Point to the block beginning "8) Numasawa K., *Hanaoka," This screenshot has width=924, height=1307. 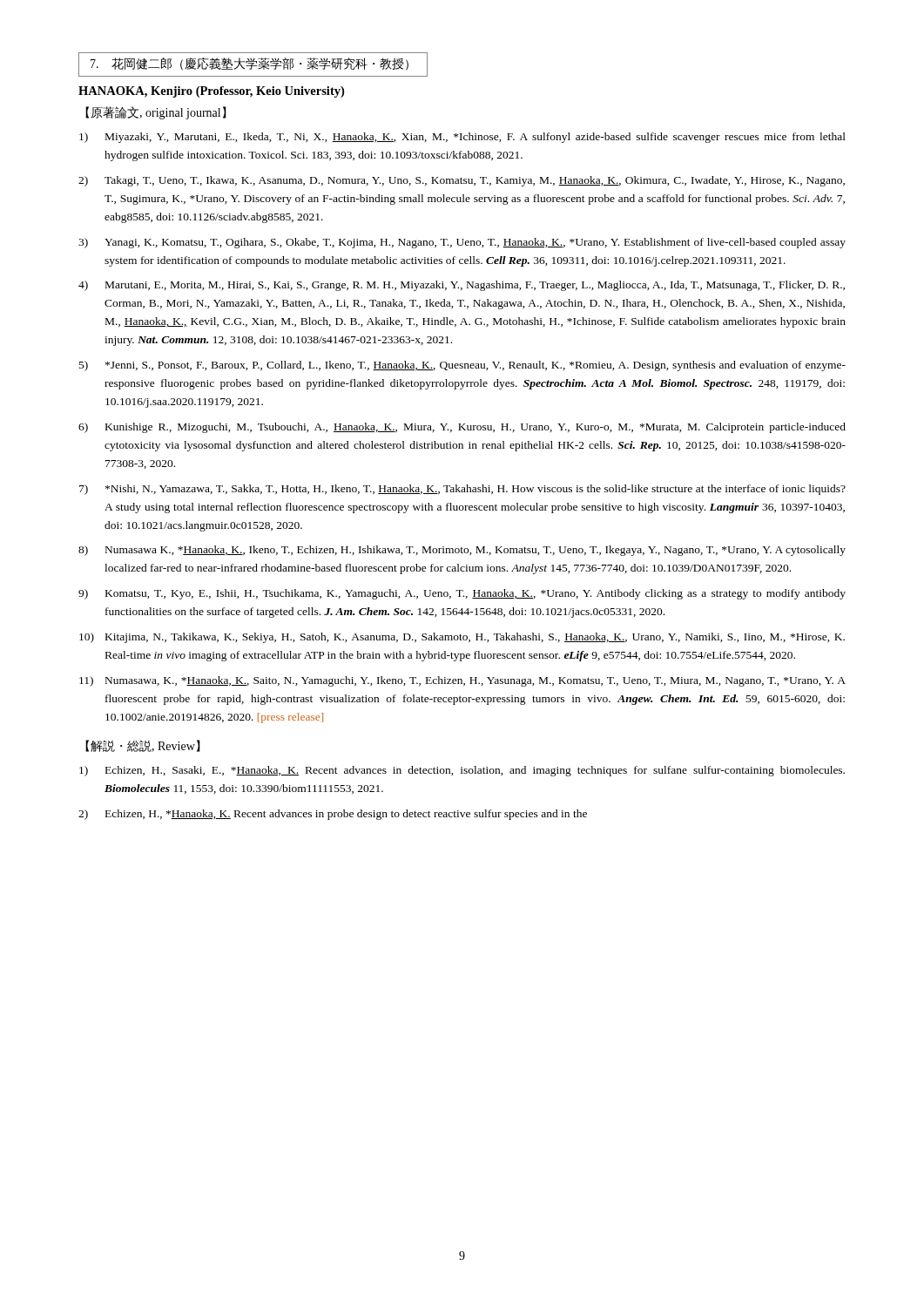[462, 560]
